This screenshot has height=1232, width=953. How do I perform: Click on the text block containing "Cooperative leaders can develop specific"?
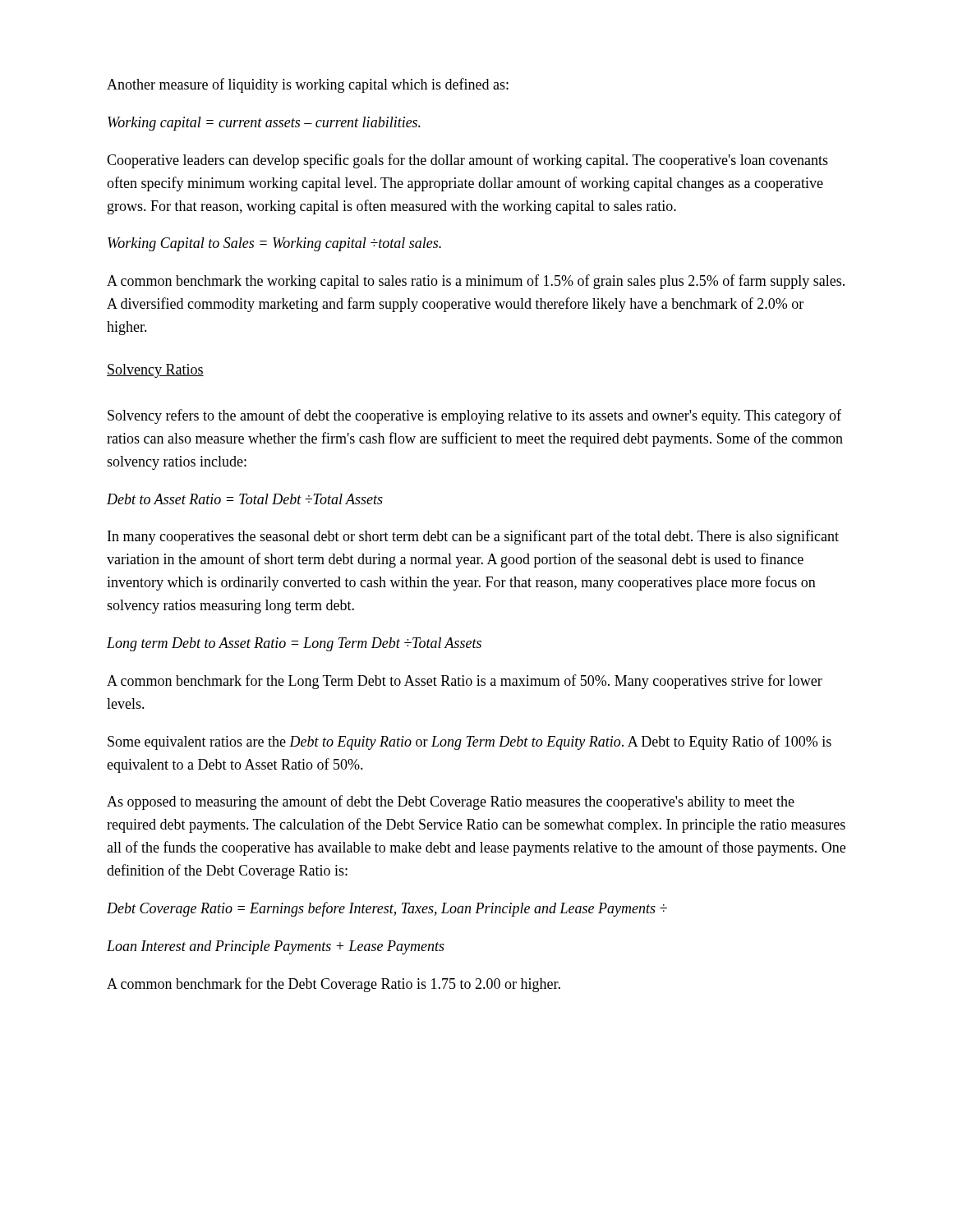tap(468, 183)
